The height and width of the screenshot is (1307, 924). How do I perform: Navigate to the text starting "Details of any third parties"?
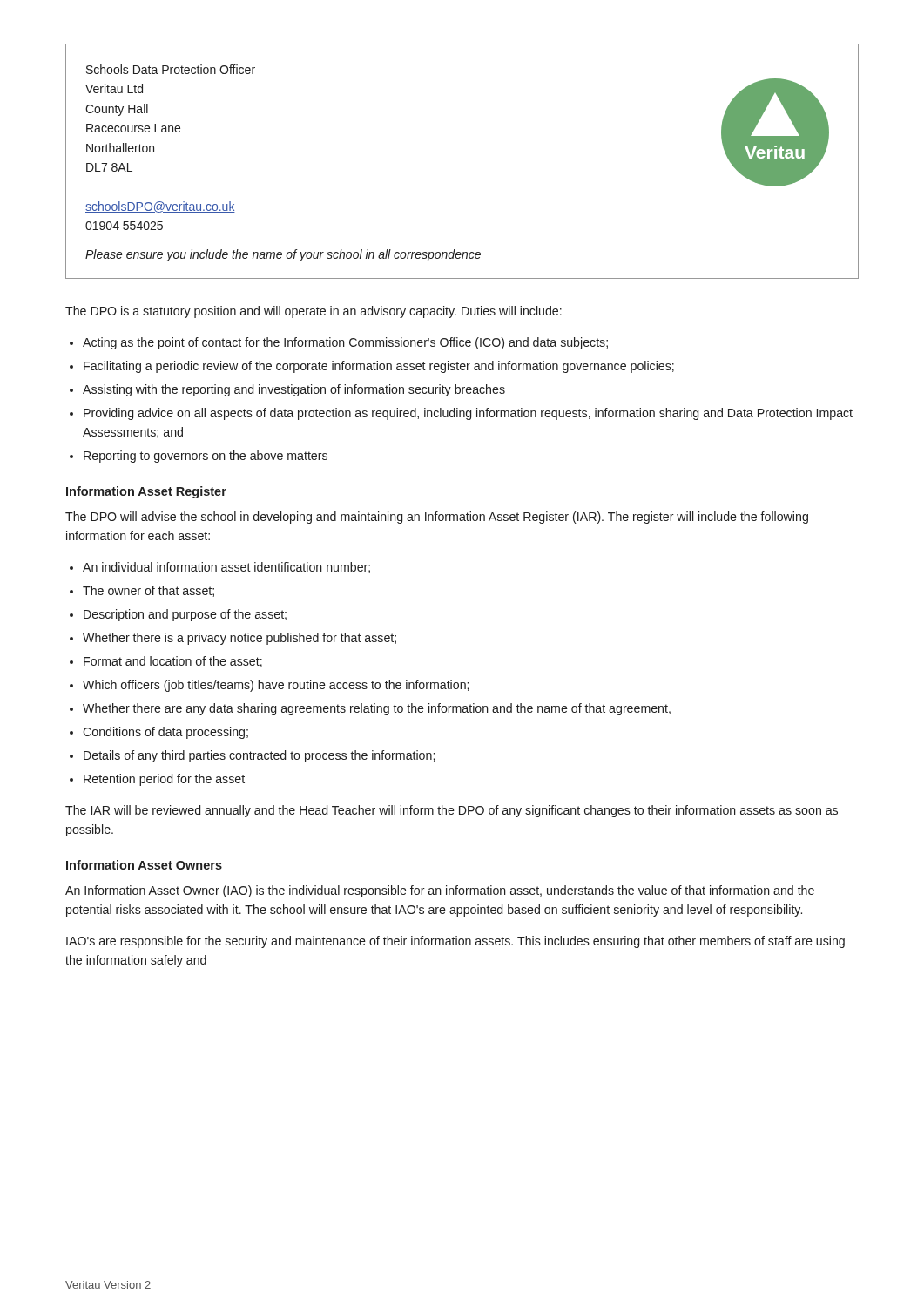tap(252, 756)
